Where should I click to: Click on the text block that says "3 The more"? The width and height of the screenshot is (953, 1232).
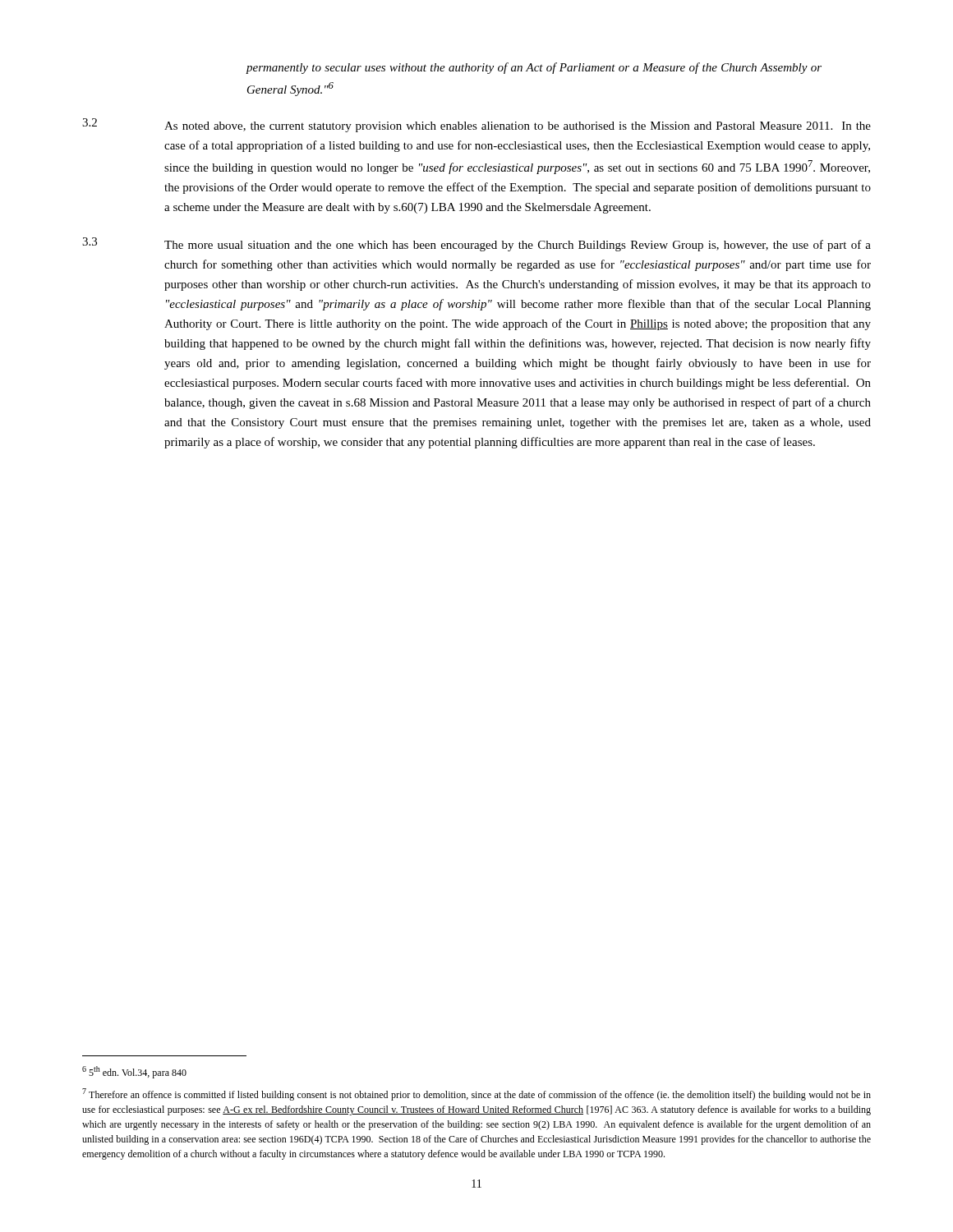[476, 343]
